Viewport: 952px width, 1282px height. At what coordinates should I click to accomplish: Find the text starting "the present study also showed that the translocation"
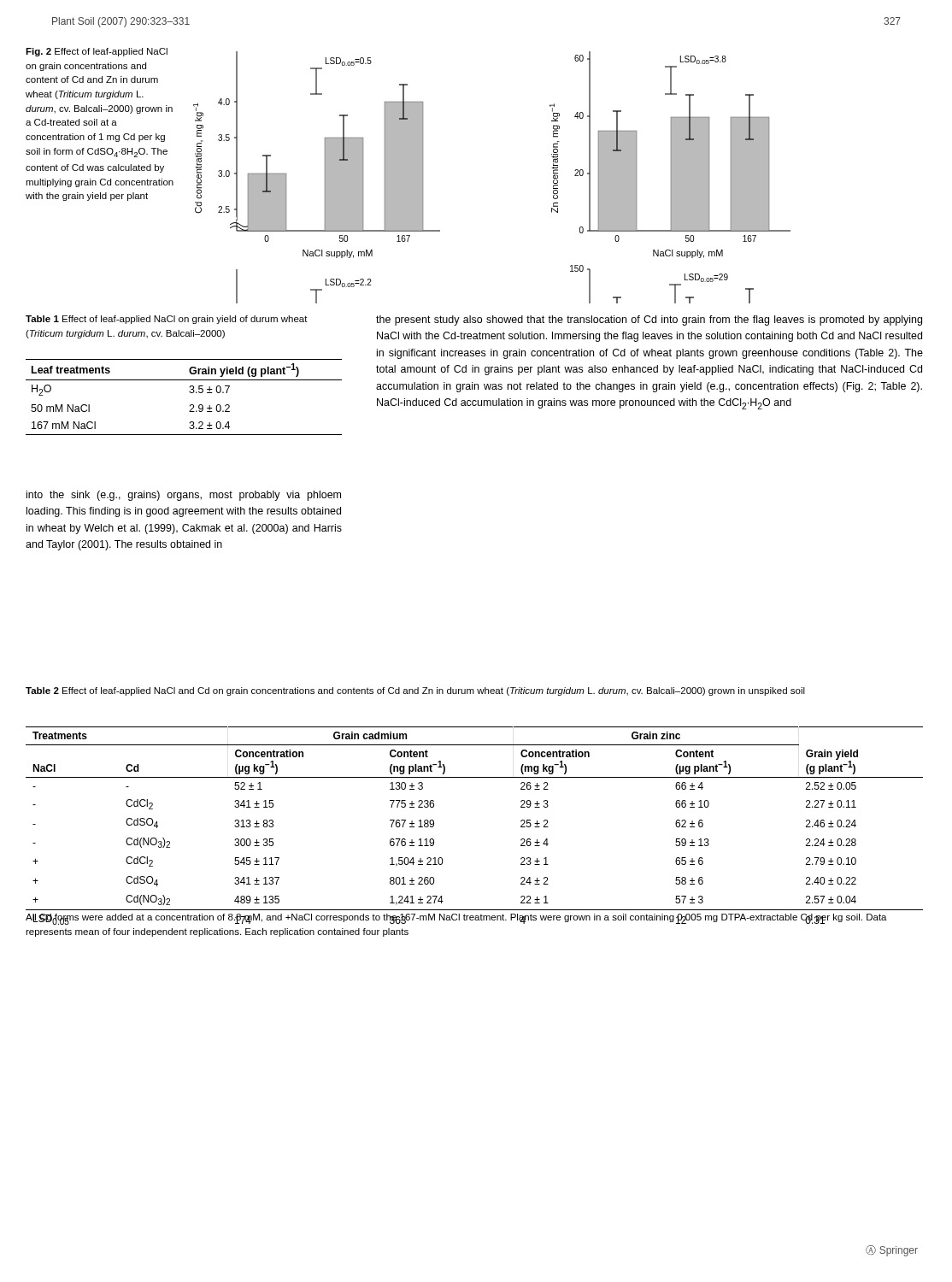click(650, 362)
